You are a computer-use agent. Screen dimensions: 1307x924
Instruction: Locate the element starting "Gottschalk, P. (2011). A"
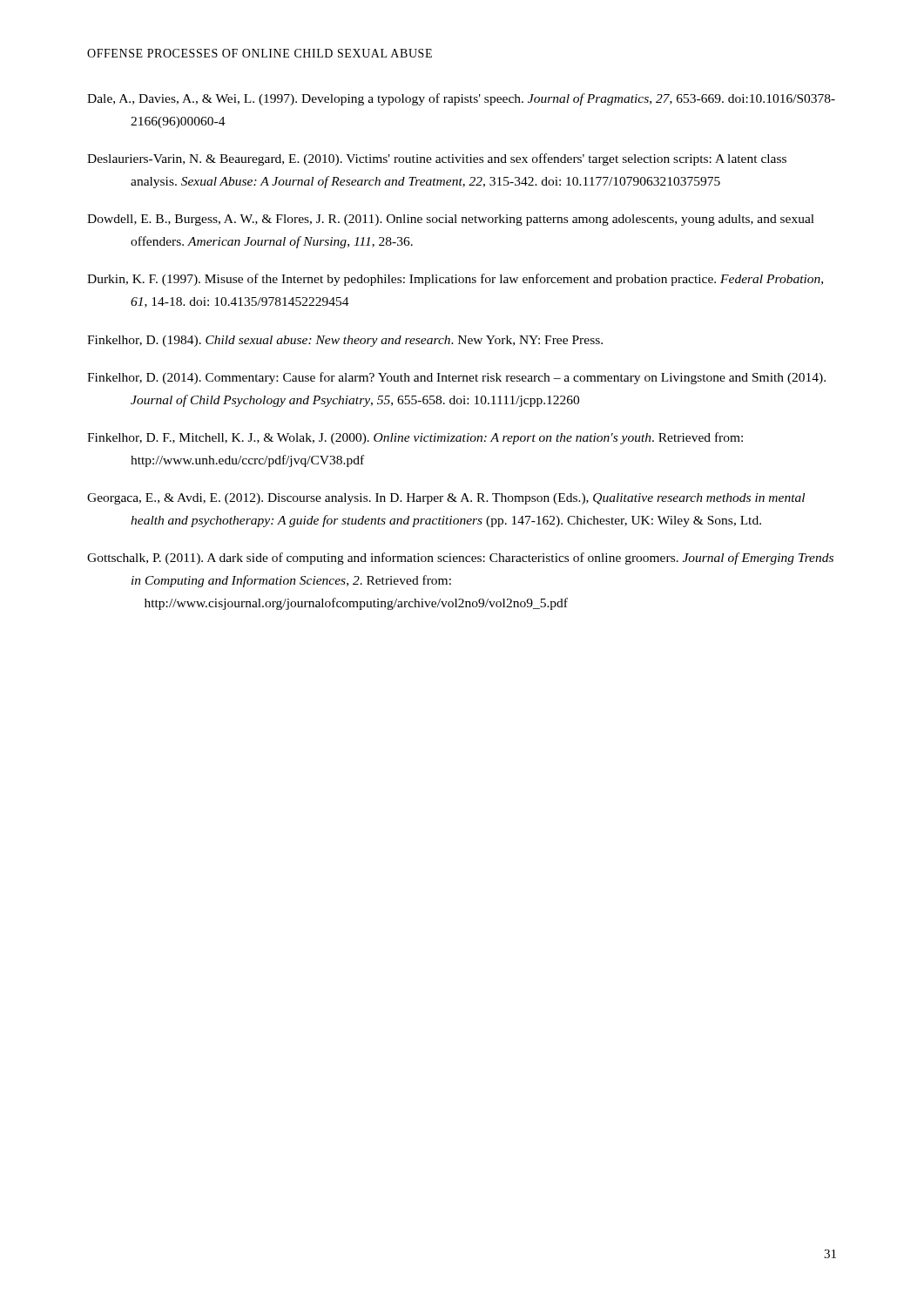click(x=461, y=580)
